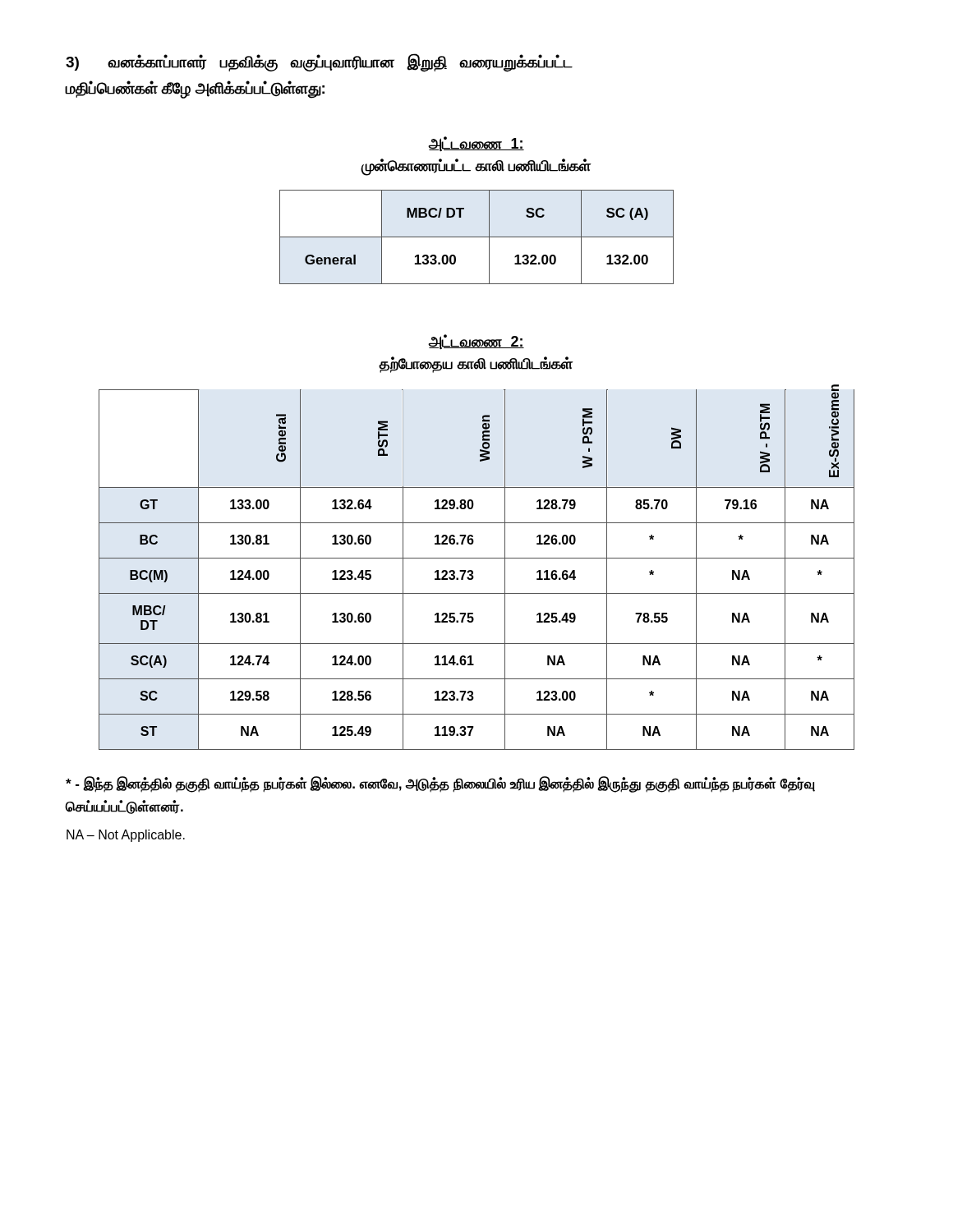Locate the caption that says "அட்டவணை 2: தற்போதைய காலி பணியிடங்கள்"
The height and width of the screenshot is (1232, 953).
click(476, 353)
